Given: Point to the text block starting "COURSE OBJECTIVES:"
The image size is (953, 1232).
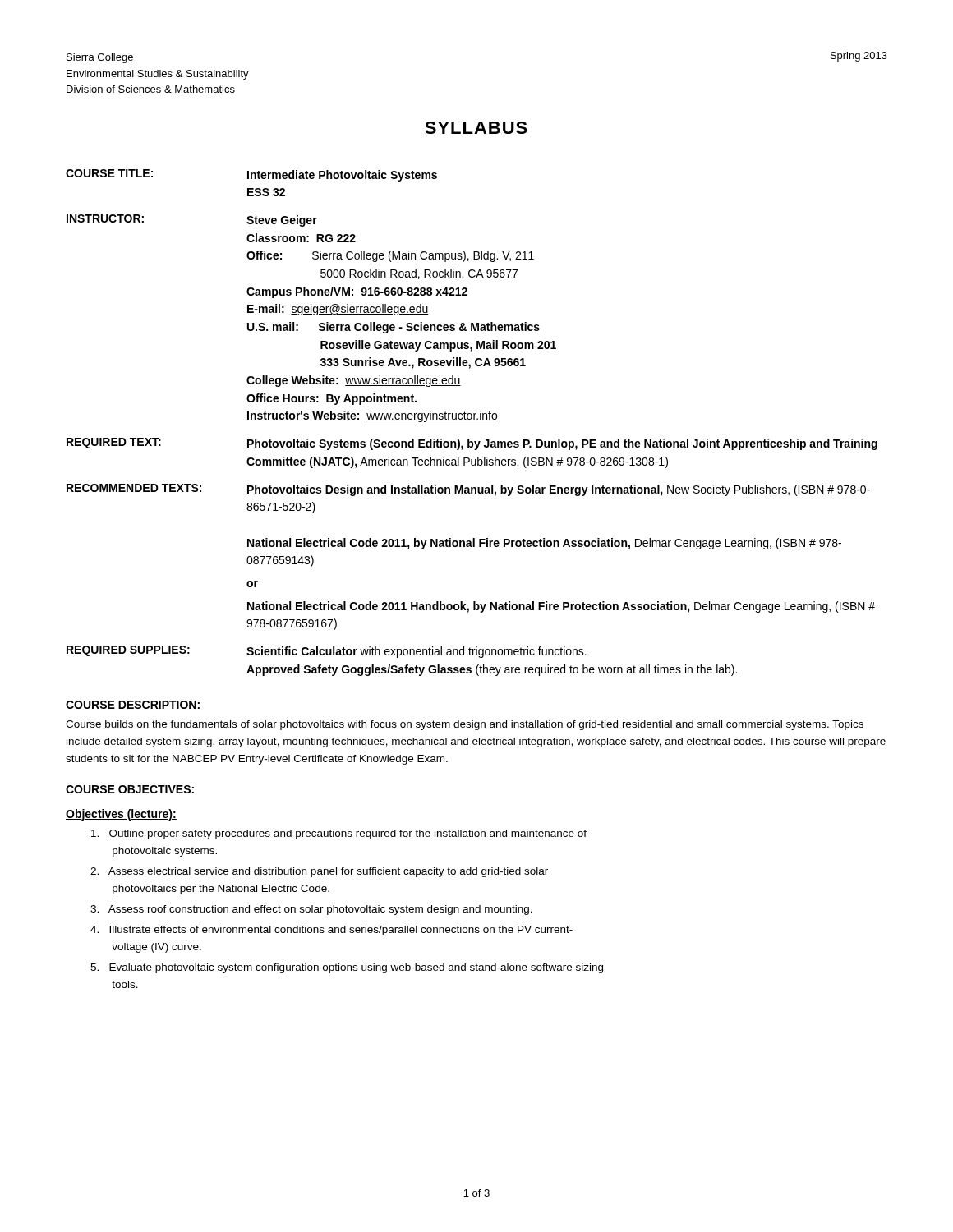Looking at the screenshot, I should point(130,789).
